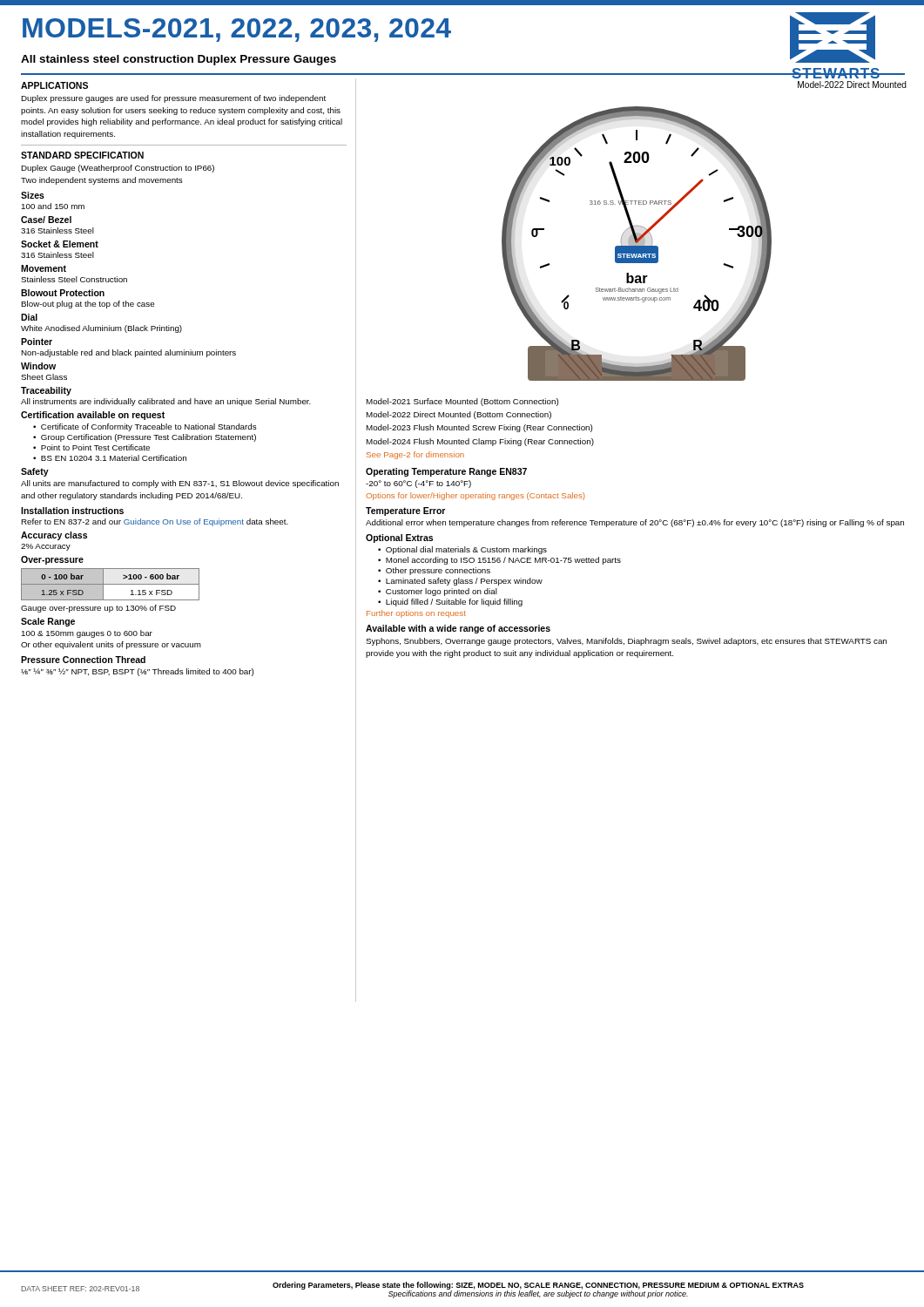Image resolution: width=924 pixels, height=1307 pixels.
Task: Locate the photo
Action: (636, 241)
